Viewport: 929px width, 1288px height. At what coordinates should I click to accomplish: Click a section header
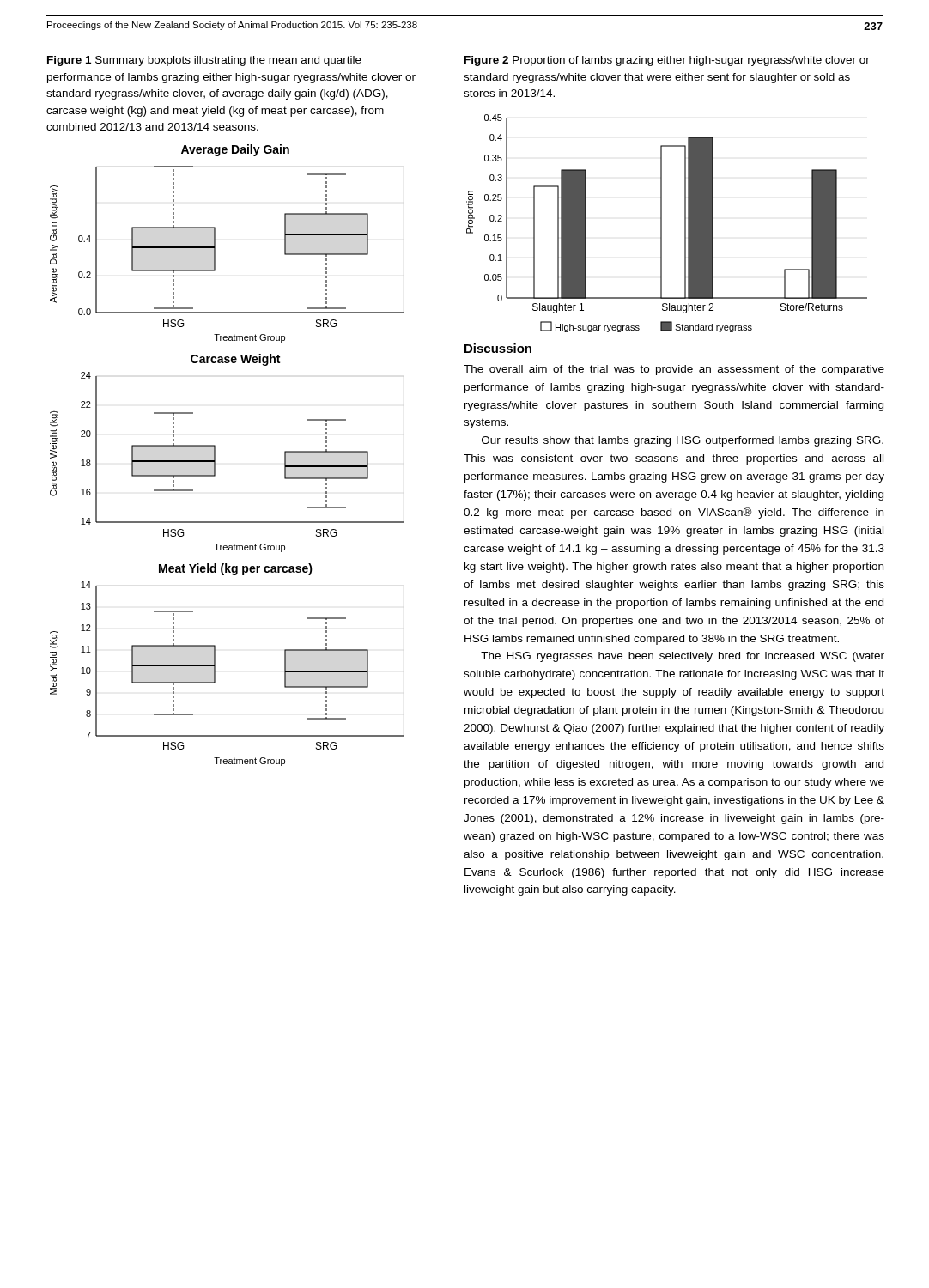pos(498,348)
